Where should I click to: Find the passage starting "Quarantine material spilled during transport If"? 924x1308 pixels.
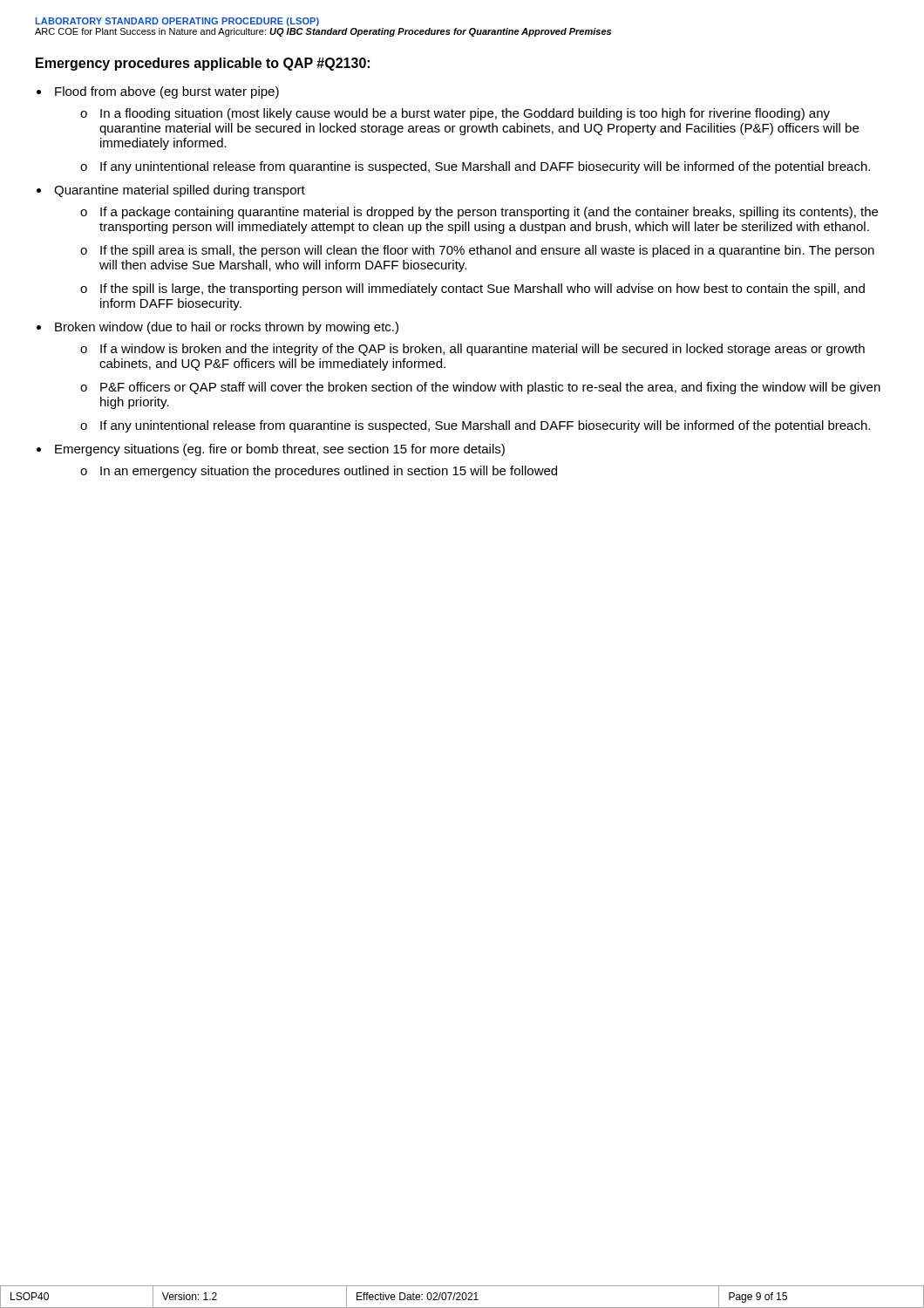click(472, 246)
